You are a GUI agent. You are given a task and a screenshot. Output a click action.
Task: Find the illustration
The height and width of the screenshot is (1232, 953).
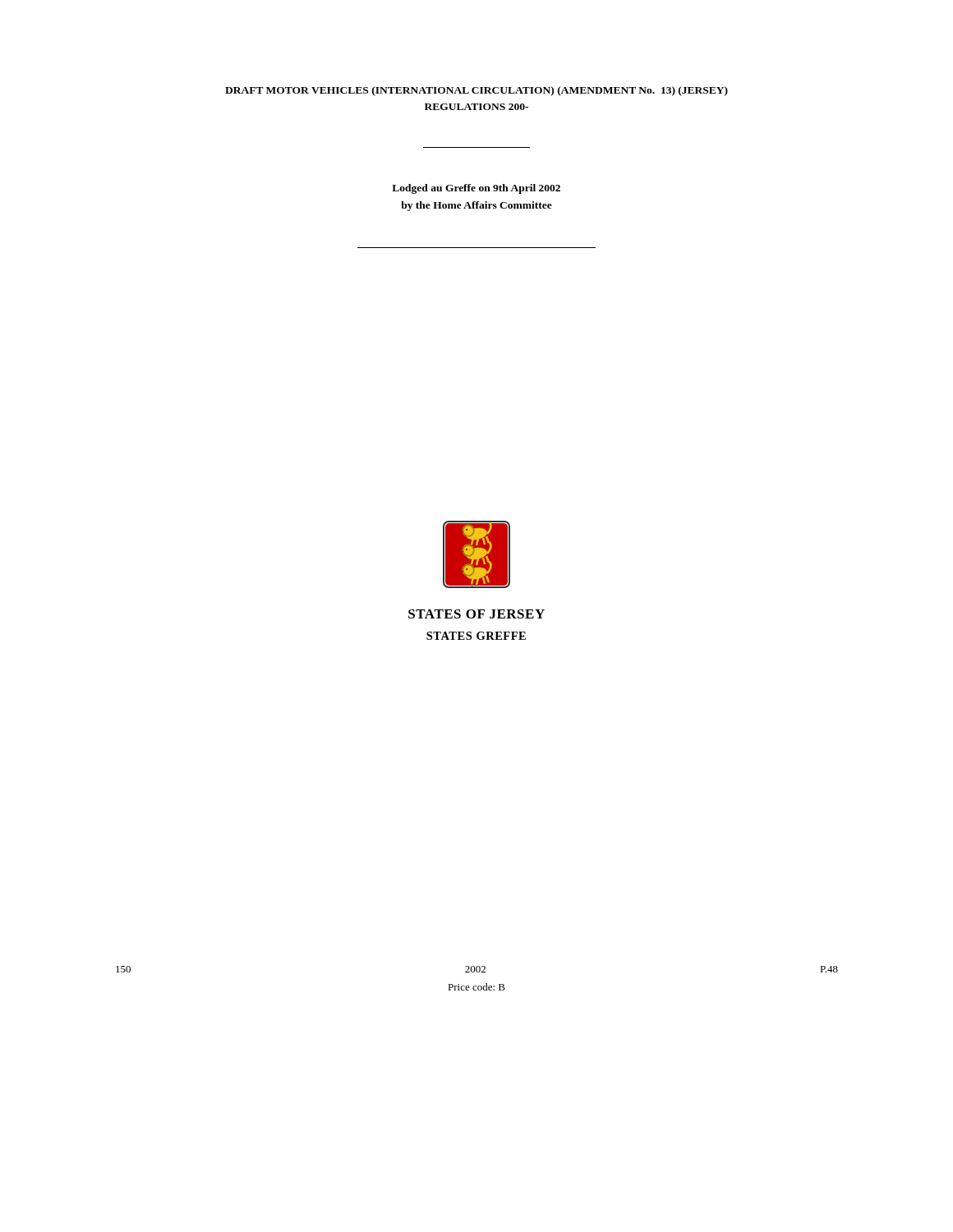click(476, 580)
